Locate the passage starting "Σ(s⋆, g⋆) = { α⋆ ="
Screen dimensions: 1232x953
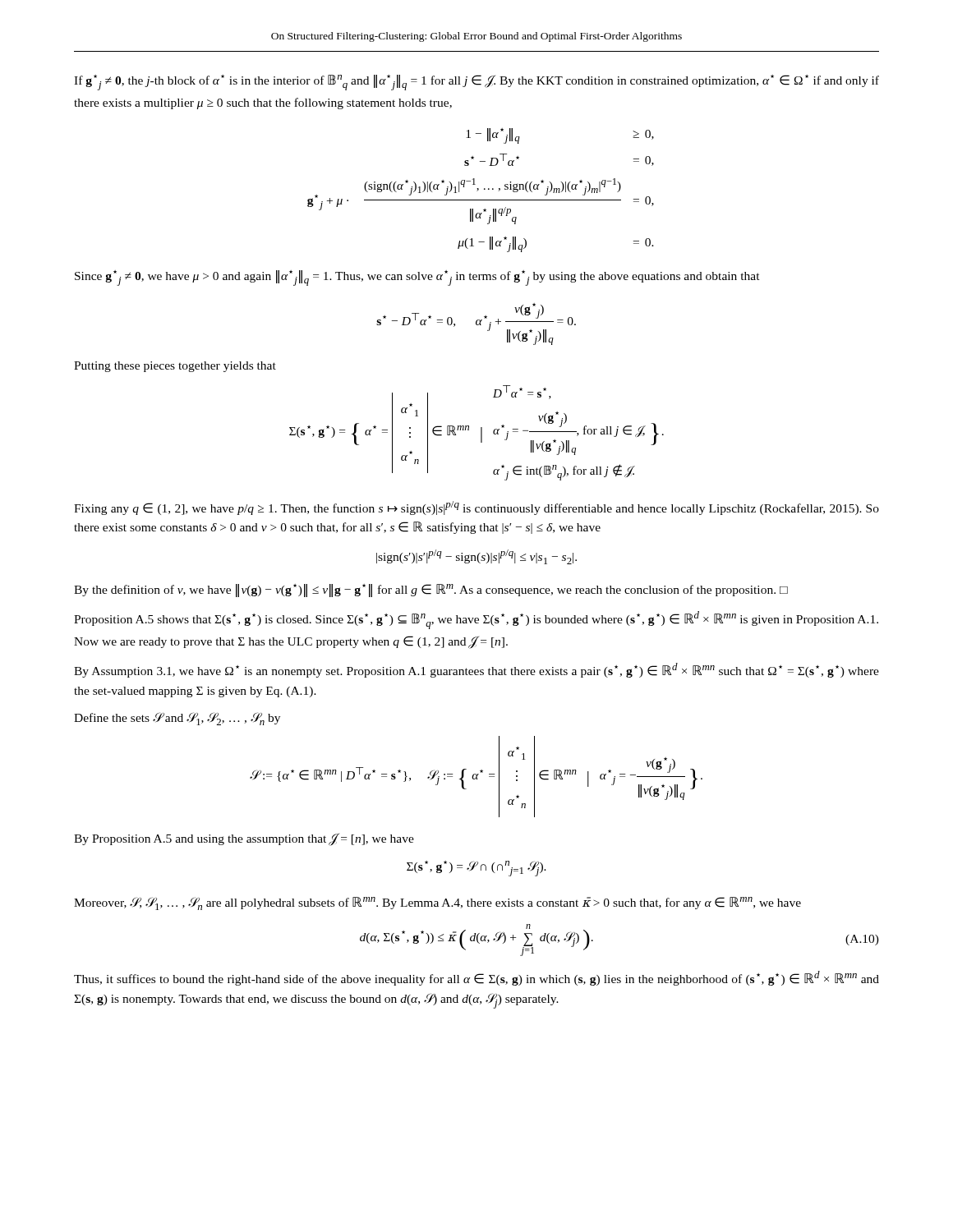click(476, 433)
